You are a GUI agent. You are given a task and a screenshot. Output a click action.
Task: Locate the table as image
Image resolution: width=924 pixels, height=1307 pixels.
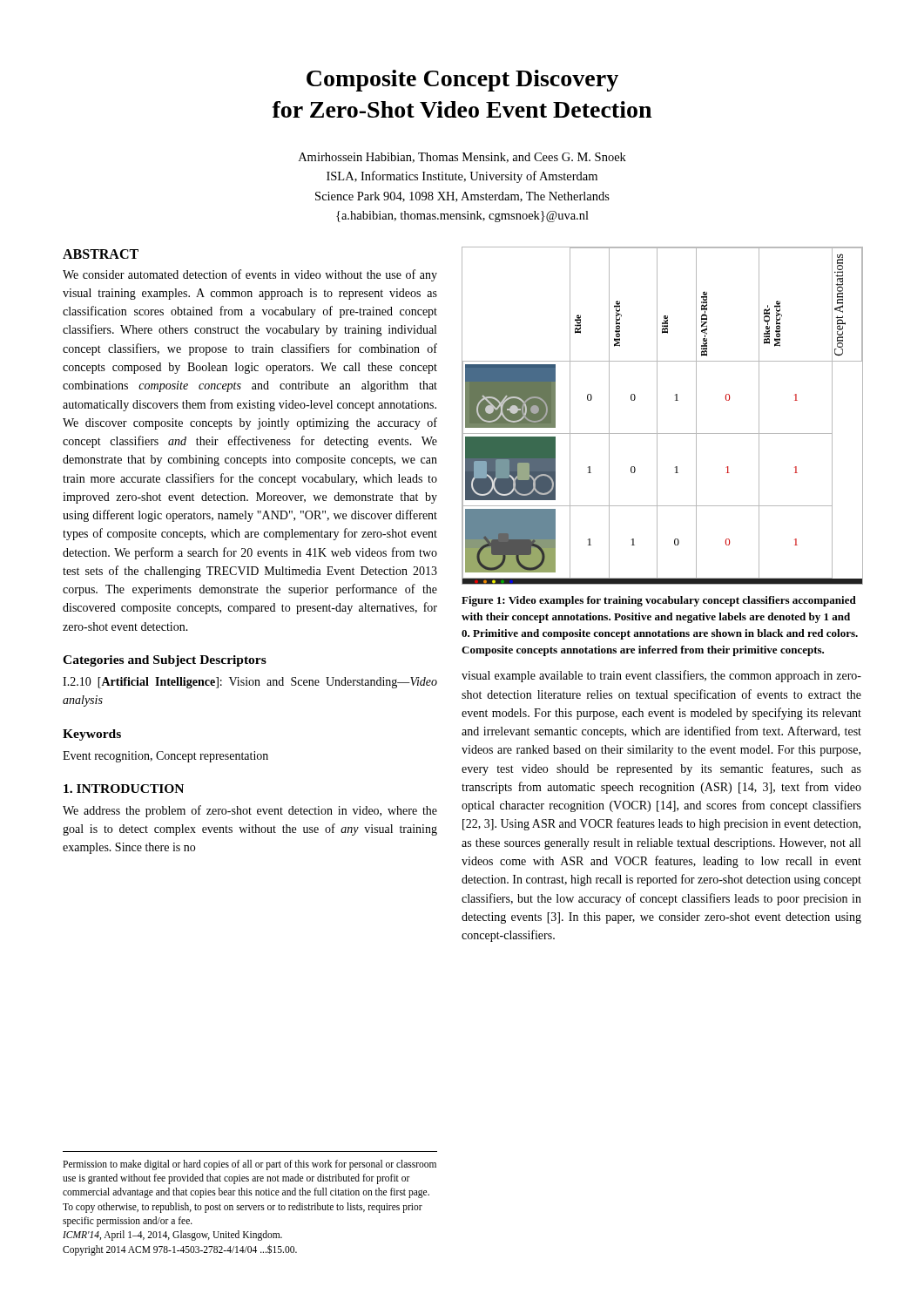[661, 417]
